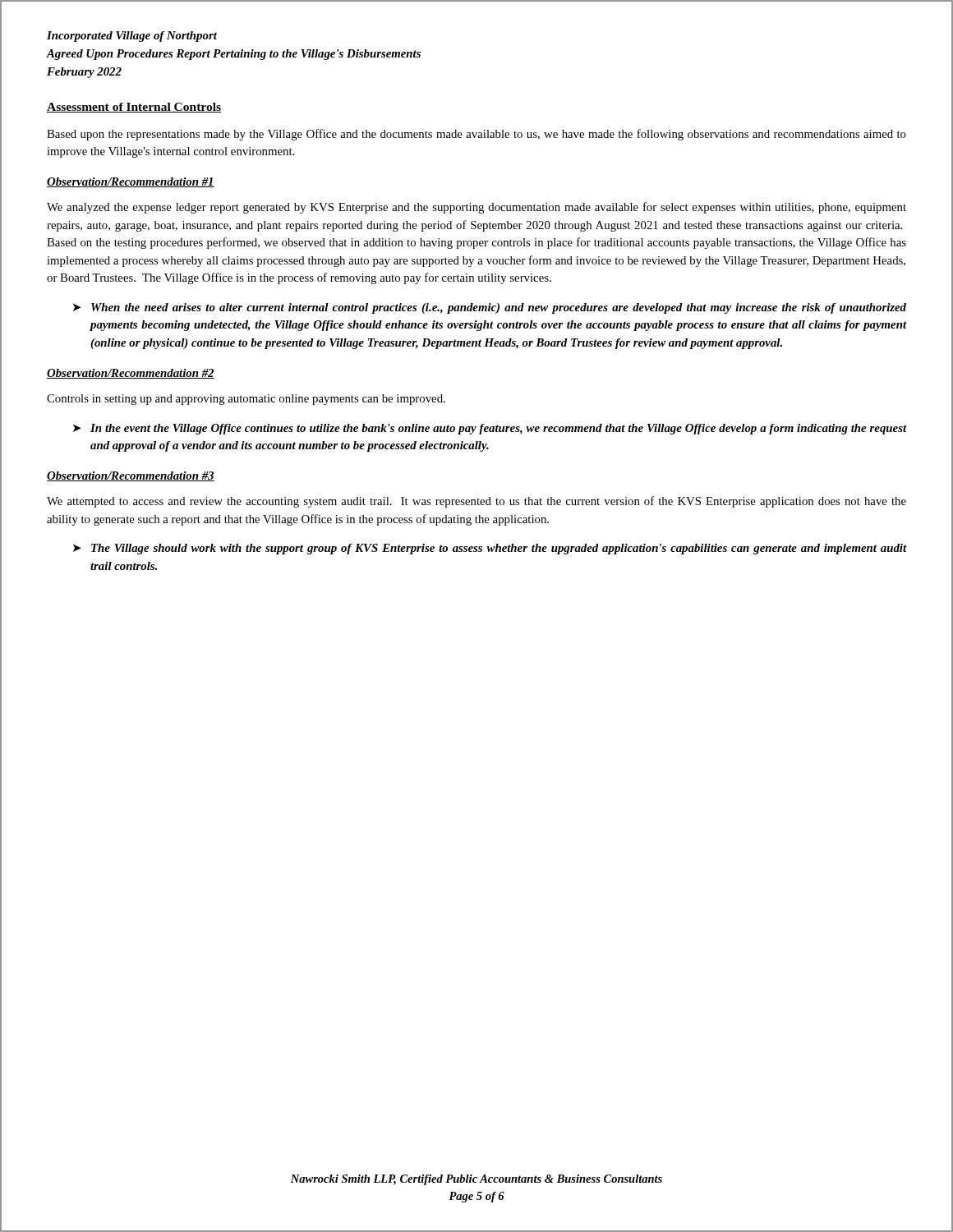
Task: Locate the element starting "Observation/Recommendation #2"
Action: [x=130, y=373]
